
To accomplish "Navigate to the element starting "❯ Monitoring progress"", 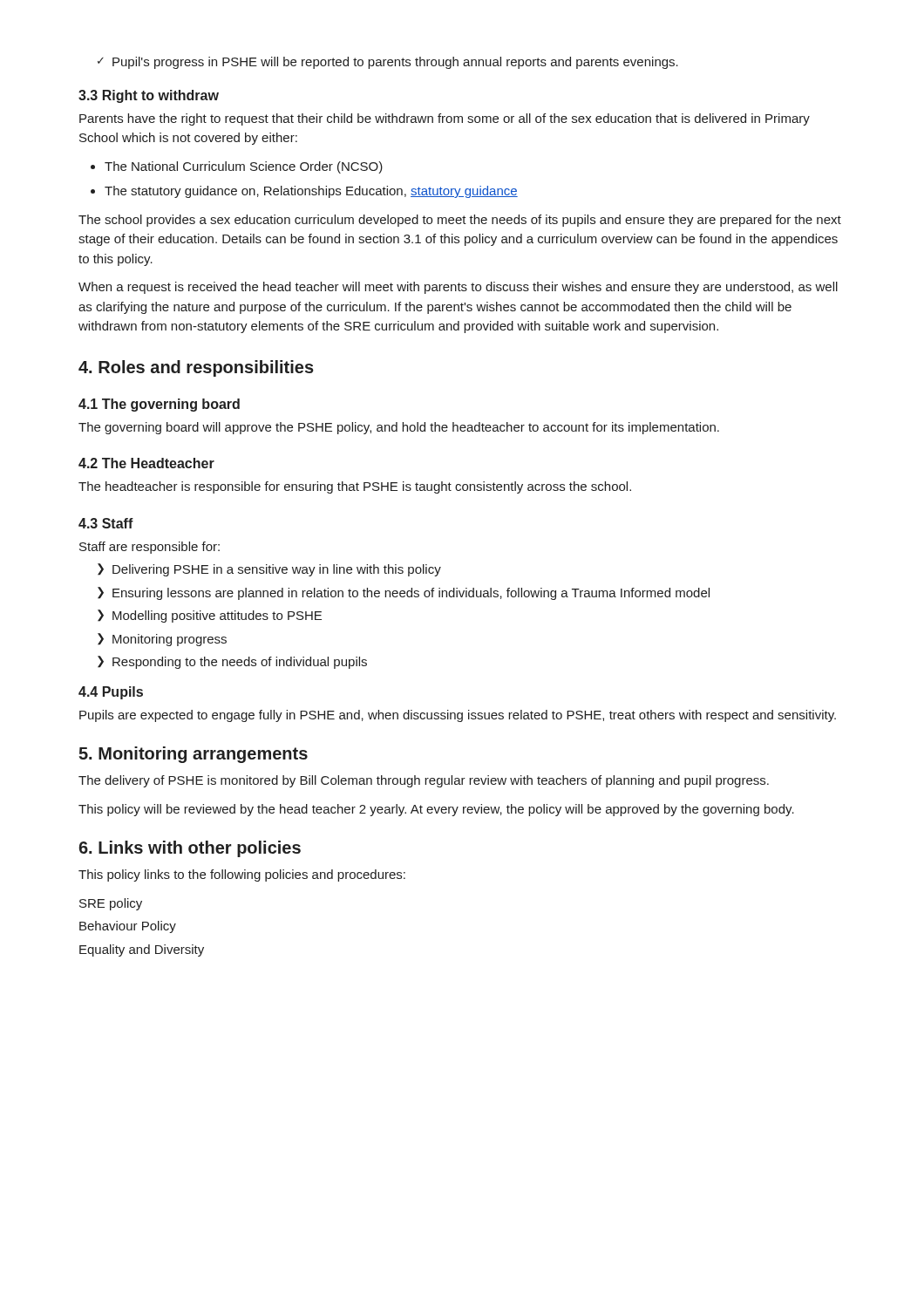I will pos(162,639).
